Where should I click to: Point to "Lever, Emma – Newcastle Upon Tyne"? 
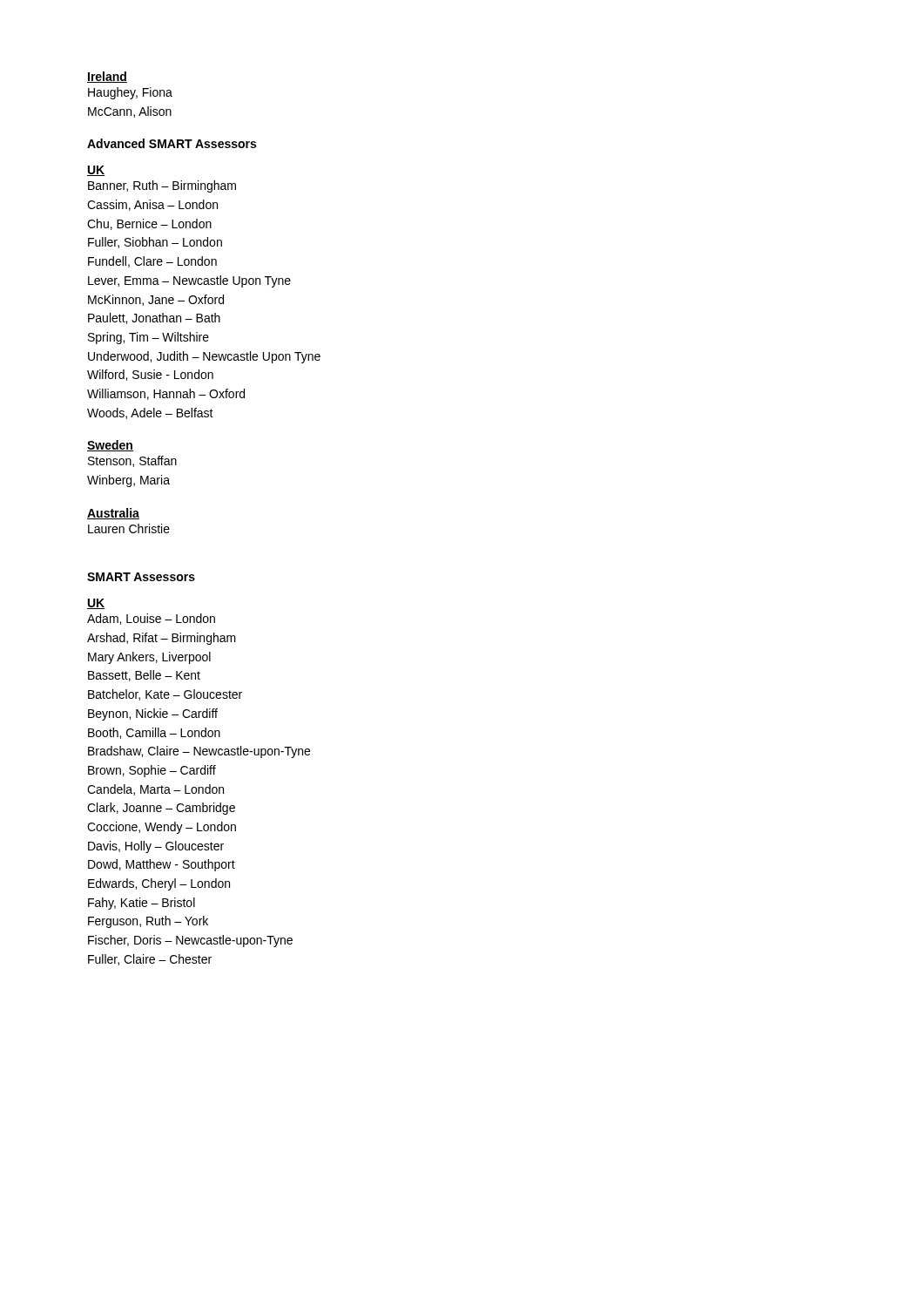[x=189, y=280]
